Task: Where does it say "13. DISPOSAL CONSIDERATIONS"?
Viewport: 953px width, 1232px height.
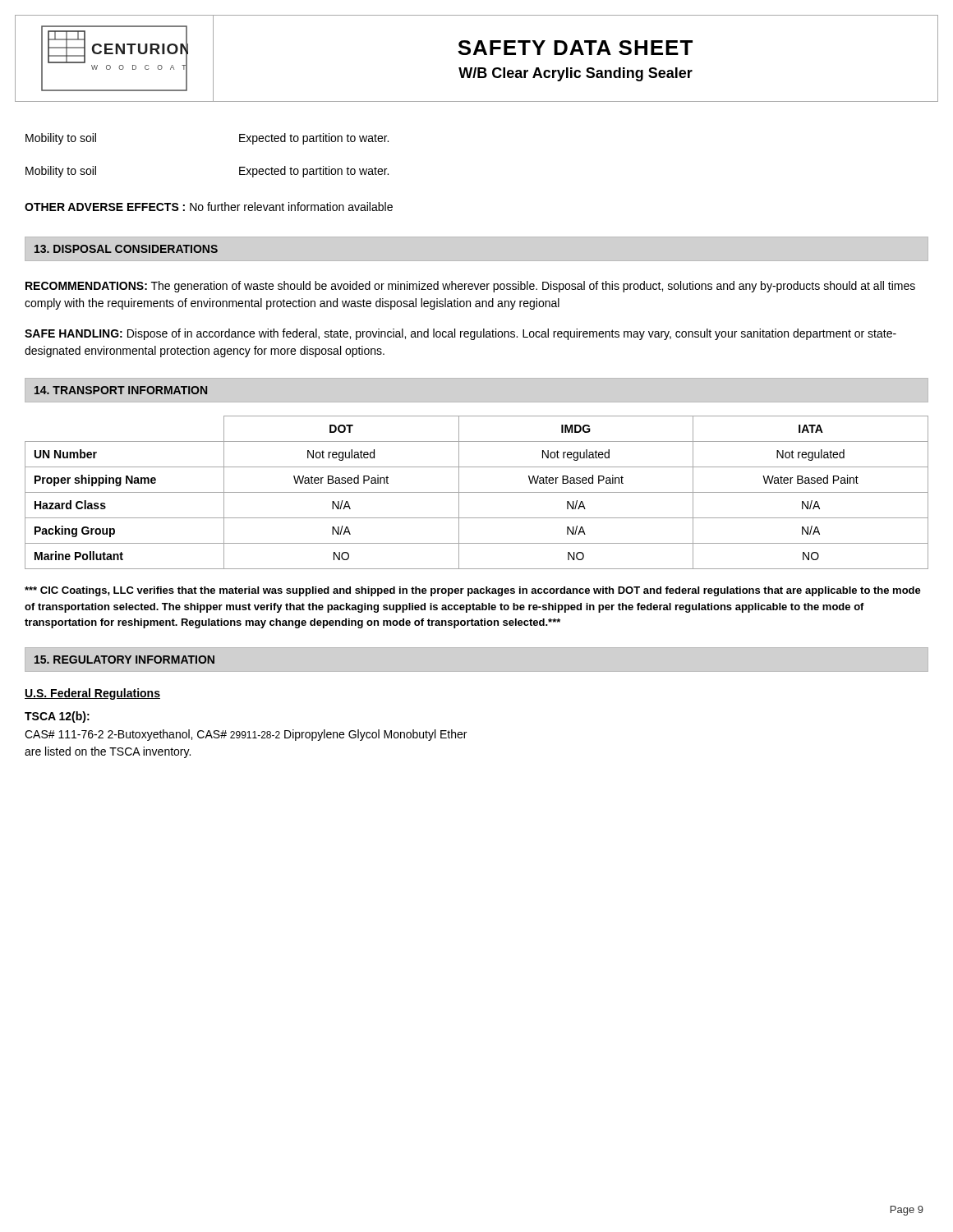Action: [x=126, y=249]
